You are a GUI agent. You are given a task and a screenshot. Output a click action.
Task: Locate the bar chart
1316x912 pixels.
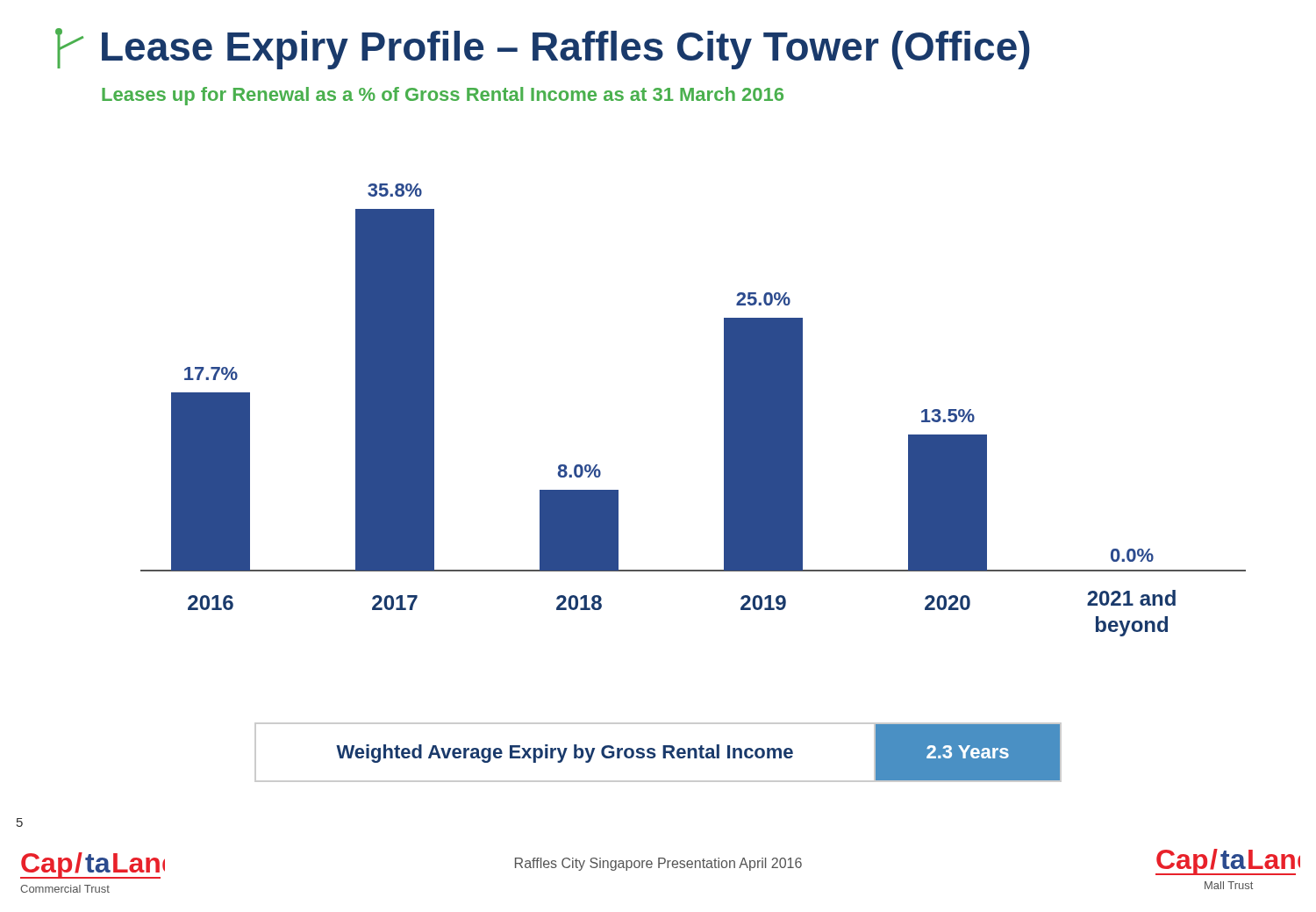point(667,421)
